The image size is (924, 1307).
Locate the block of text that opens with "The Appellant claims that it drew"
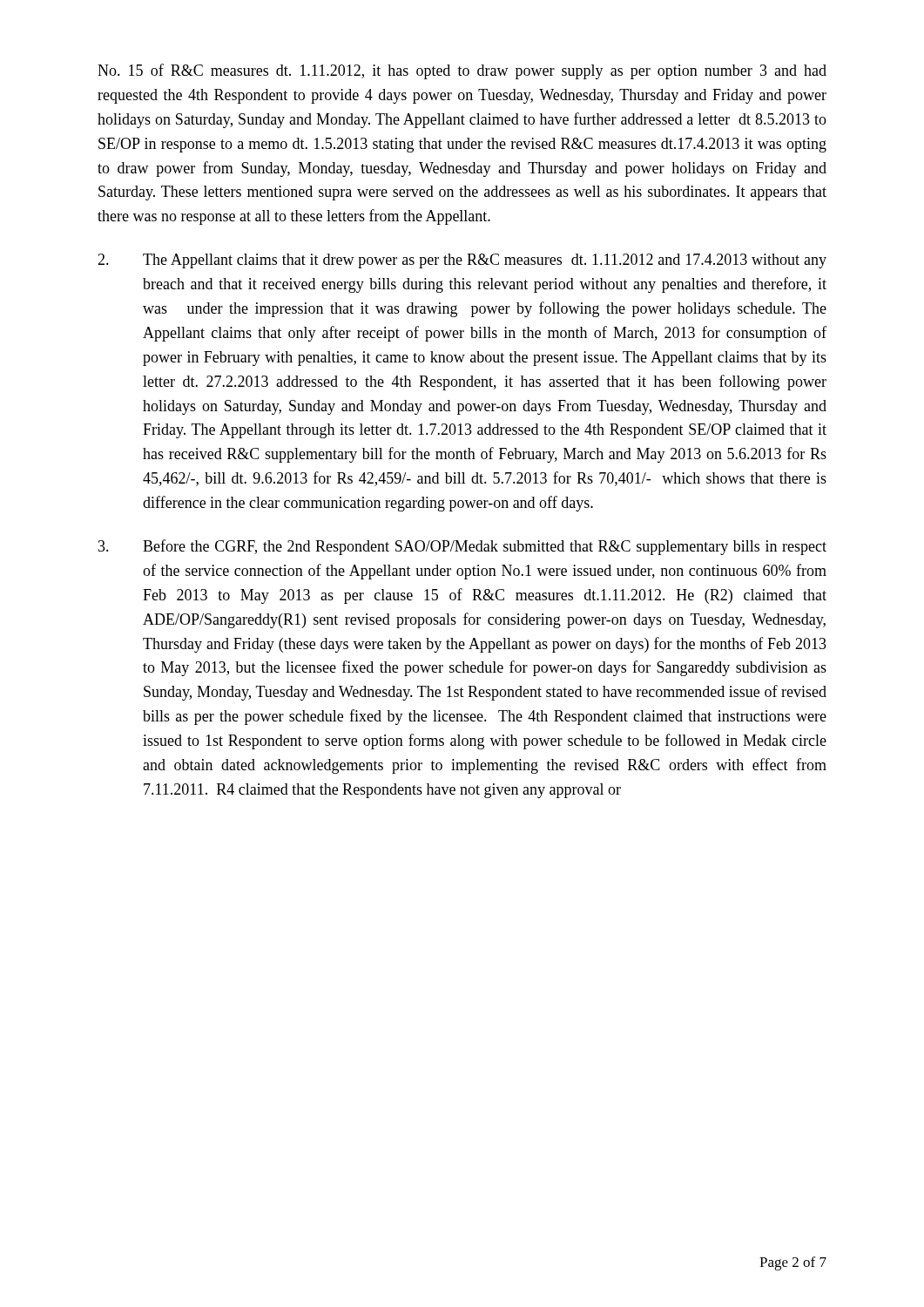point(462,382)
